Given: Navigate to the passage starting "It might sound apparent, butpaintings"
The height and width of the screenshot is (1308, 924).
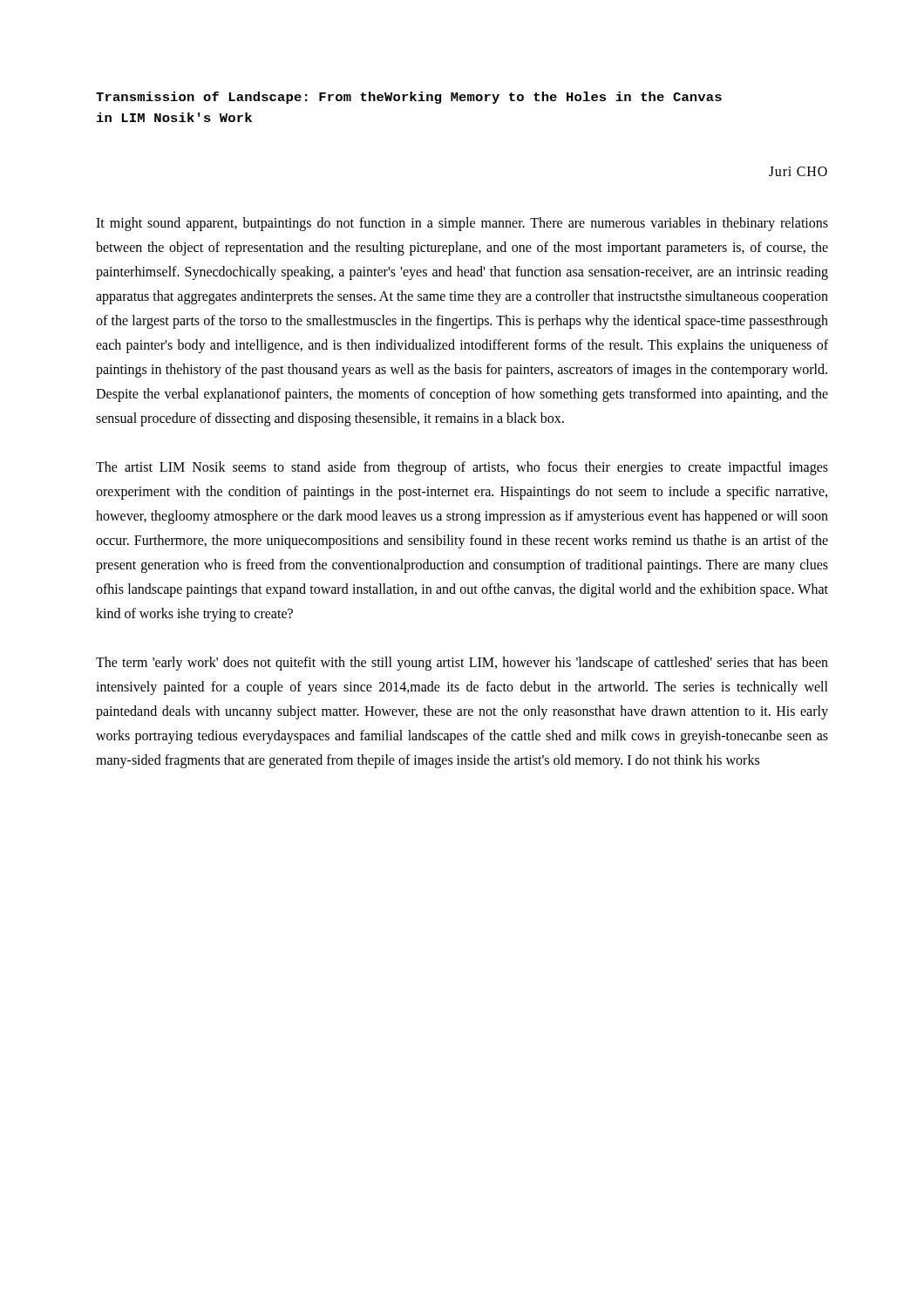Looking at the screenshot, I should pyautogui.click(x=462, y=321).
